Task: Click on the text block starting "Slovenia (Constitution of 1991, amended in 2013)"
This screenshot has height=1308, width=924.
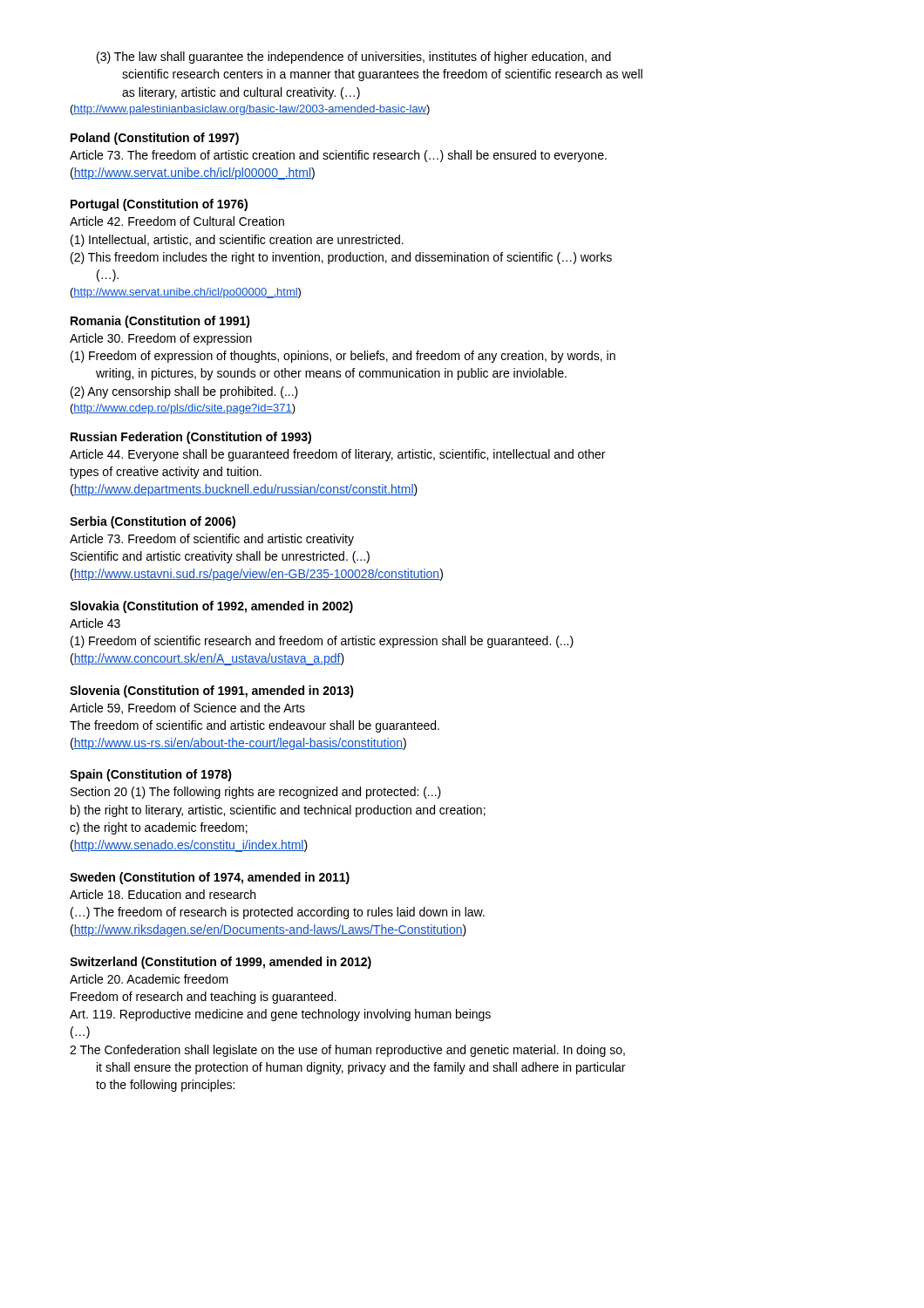Action: pos(212,690)
